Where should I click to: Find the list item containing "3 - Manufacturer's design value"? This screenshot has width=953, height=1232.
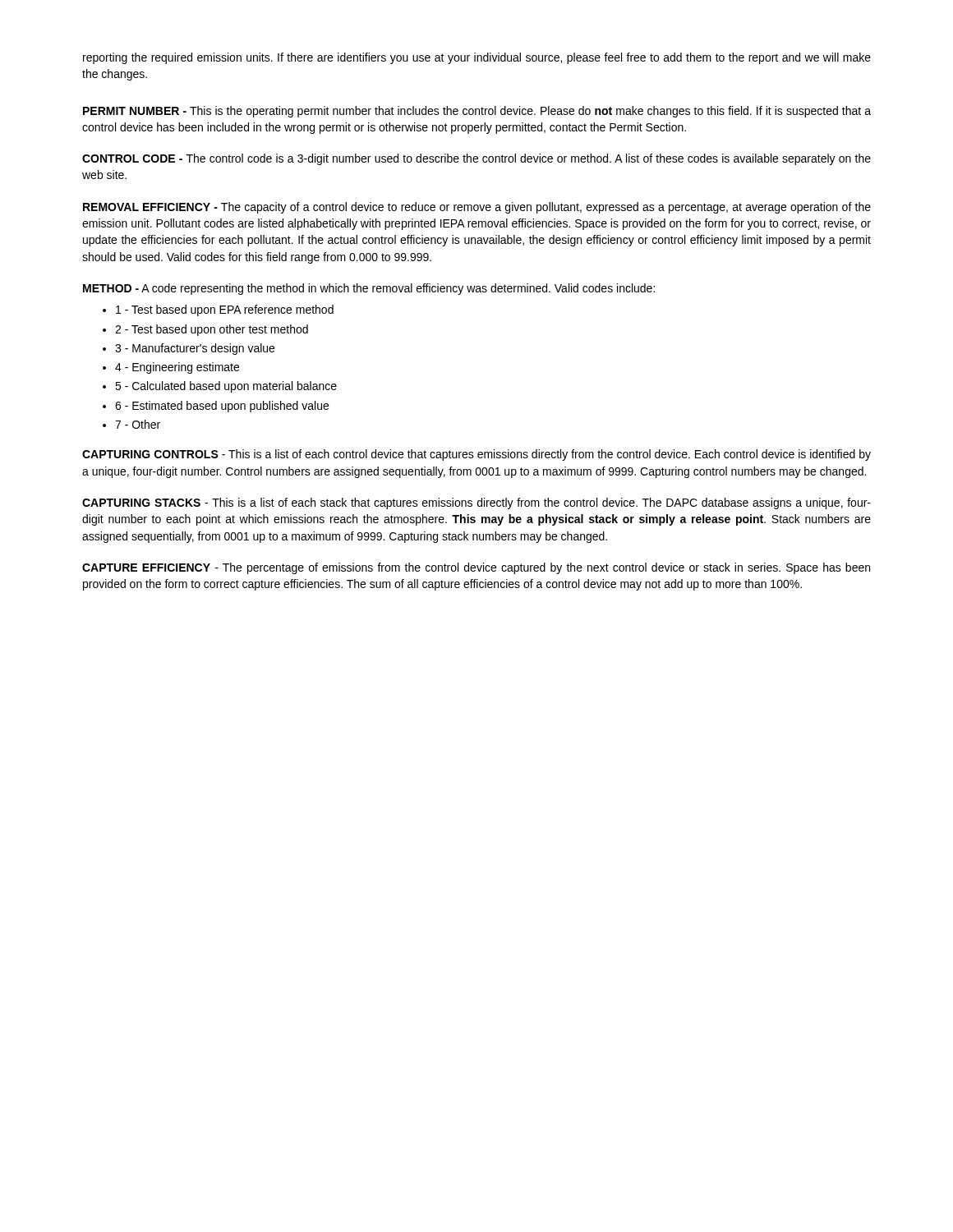coord(195,348)
